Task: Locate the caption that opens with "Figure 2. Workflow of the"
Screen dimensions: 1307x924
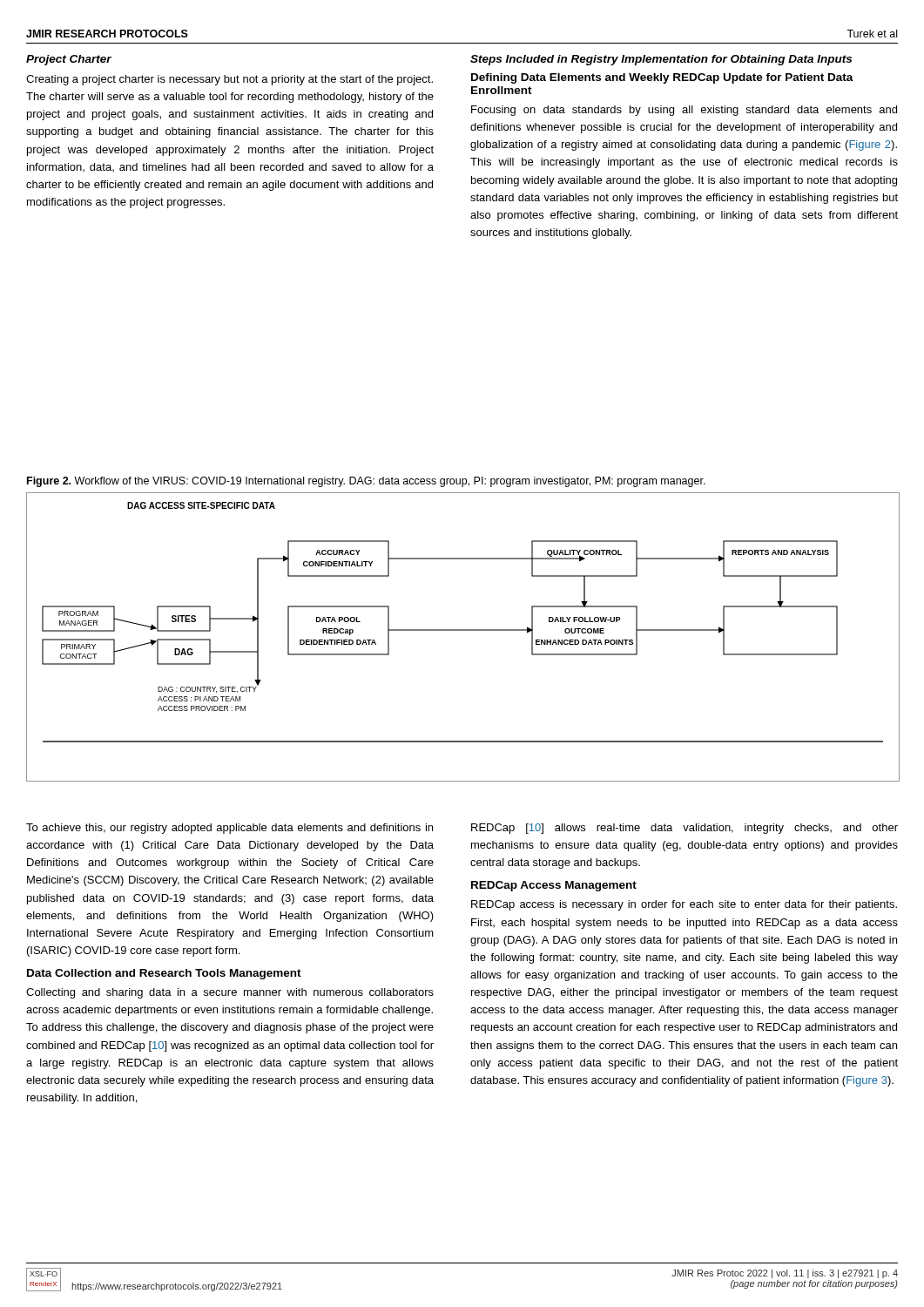Action: point(366,481)
